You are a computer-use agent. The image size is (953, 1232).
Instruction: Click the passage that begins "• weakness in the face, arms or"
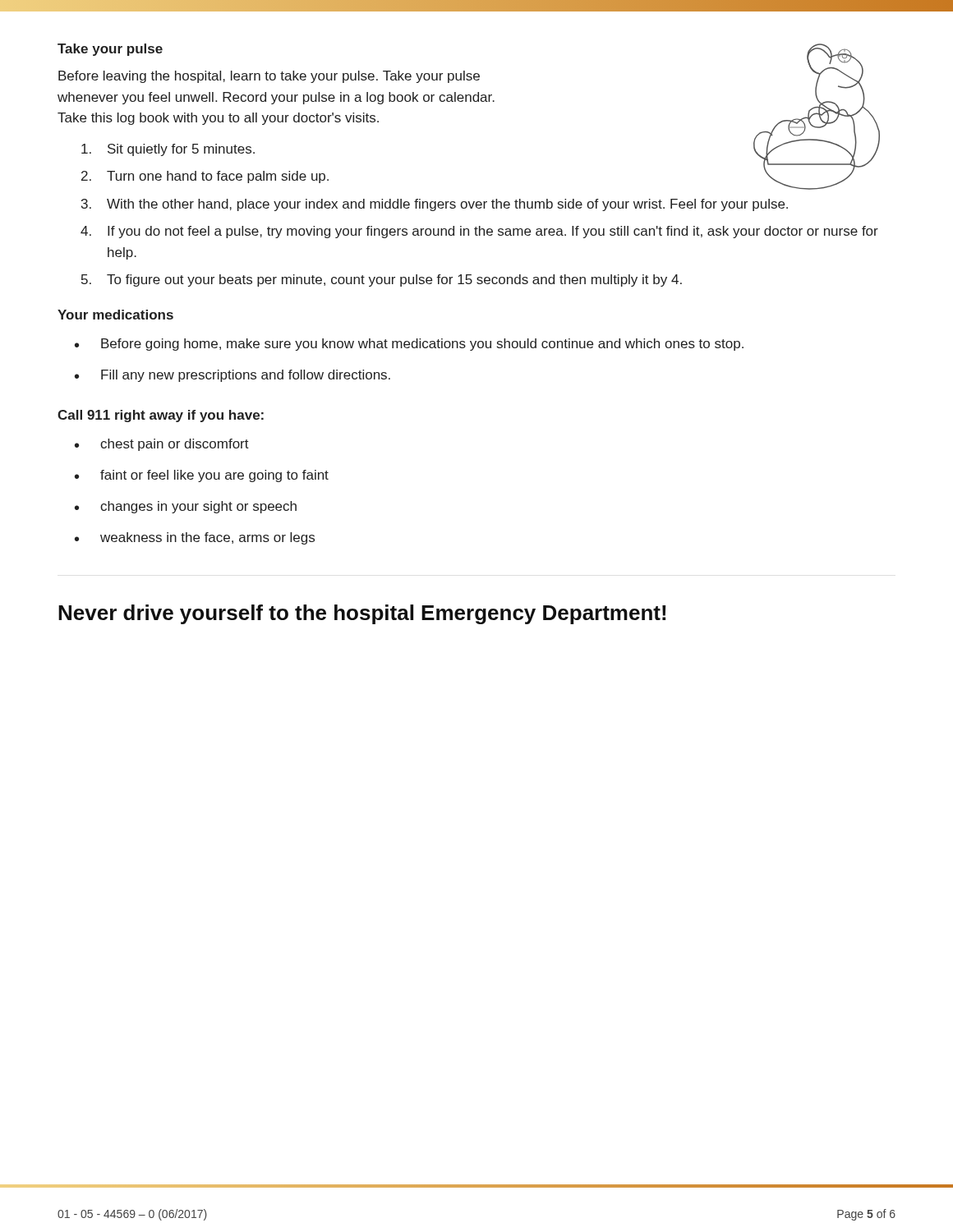pyautogui.click(x=186, y=538)
